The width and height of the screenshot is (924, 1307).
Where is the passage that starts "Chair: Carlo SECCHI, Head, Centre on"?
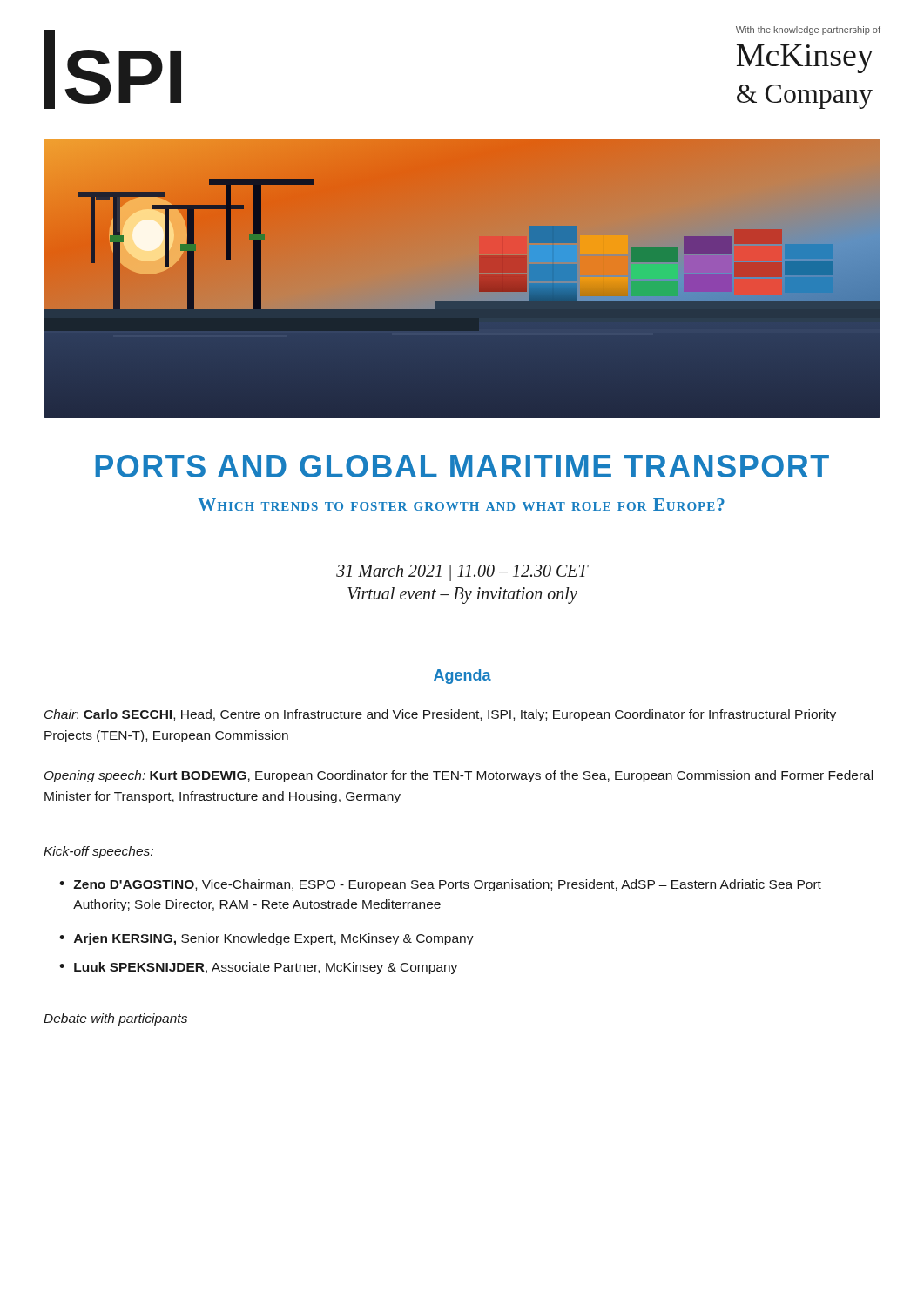click(x=440, y=725)
